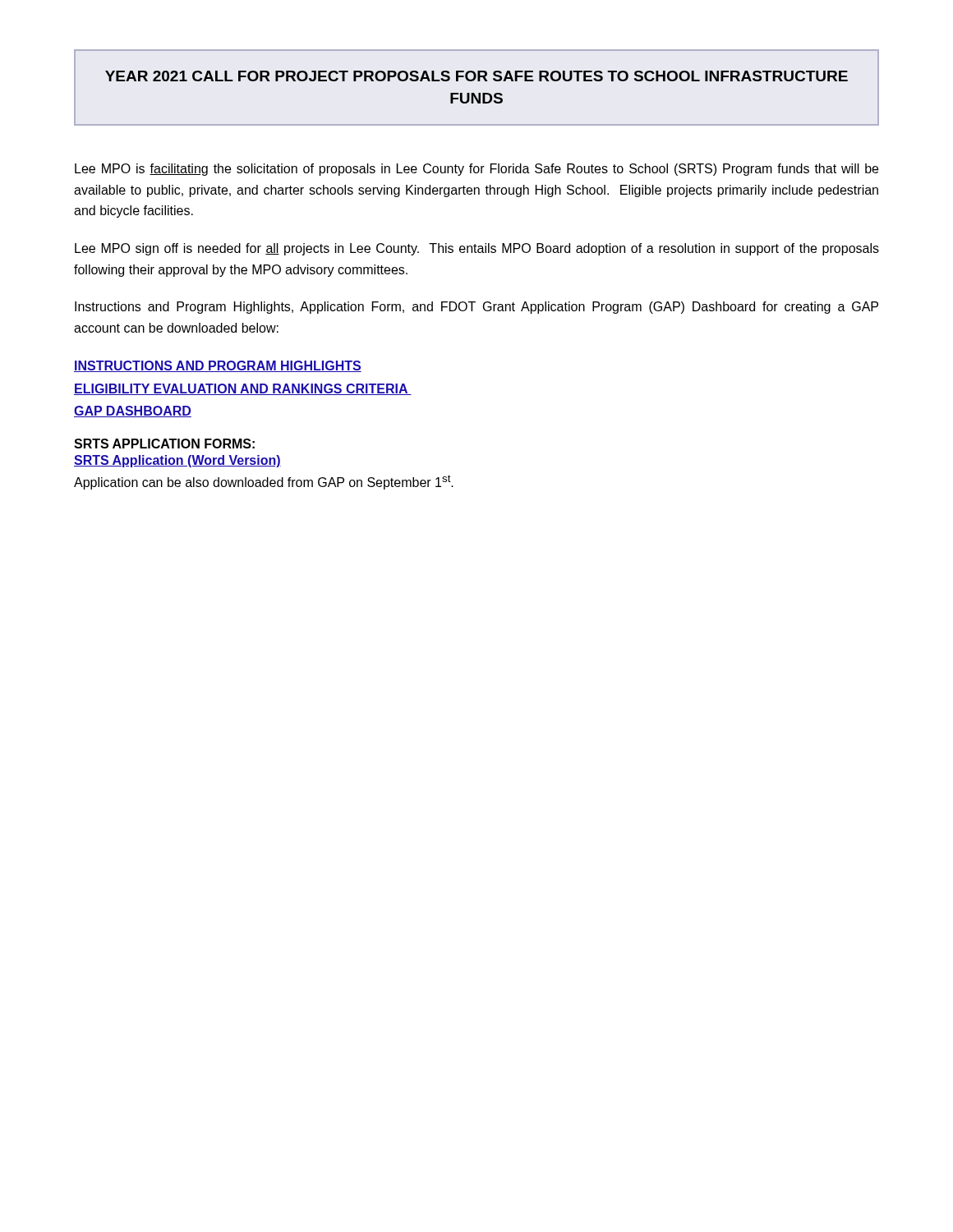Locate the block starting "Lee MPO sign"
This screenshot has height=1232, width=953.
click(x=476, y=259)
